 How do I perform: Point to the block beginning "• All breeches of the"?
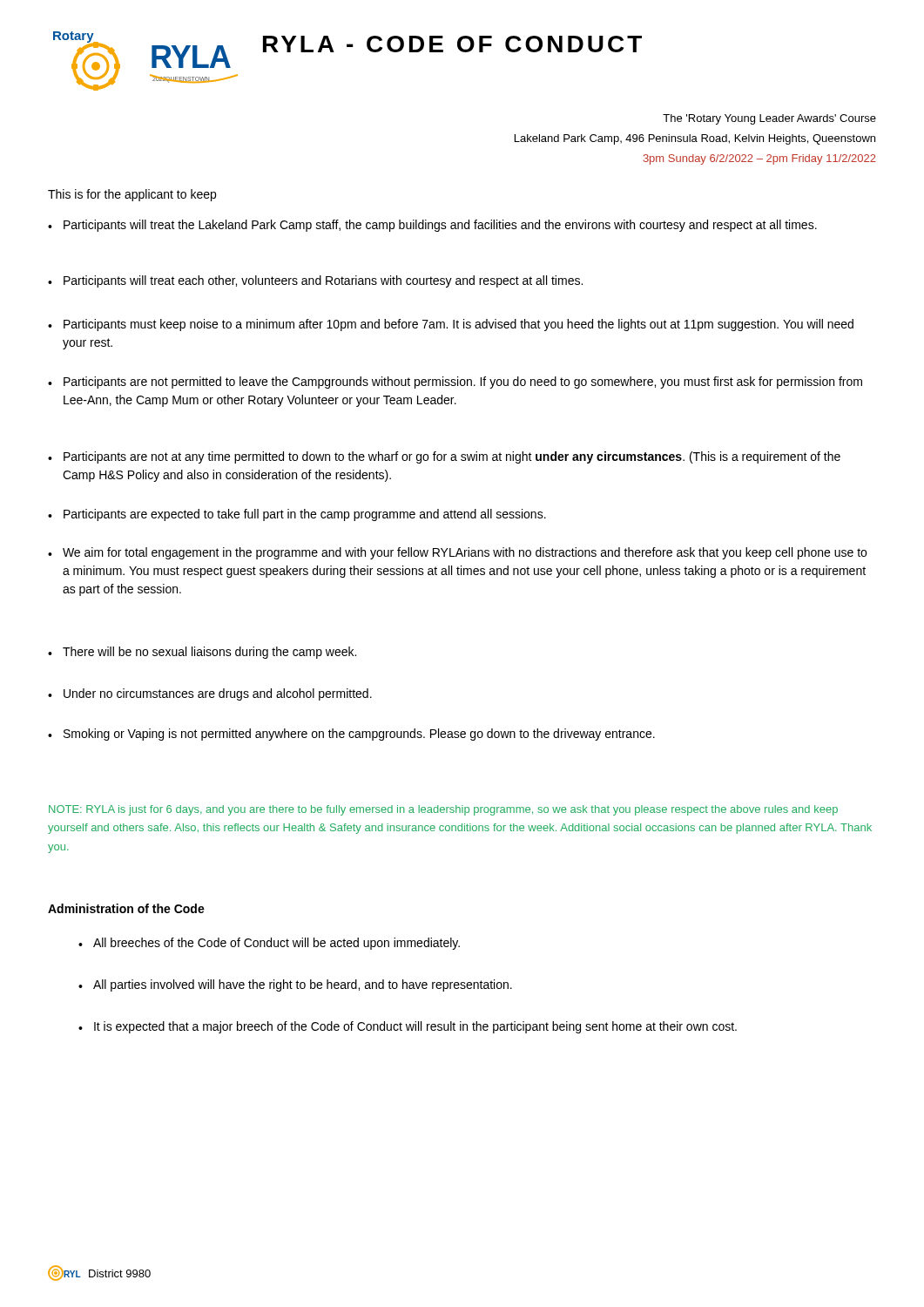click(270, 944)
